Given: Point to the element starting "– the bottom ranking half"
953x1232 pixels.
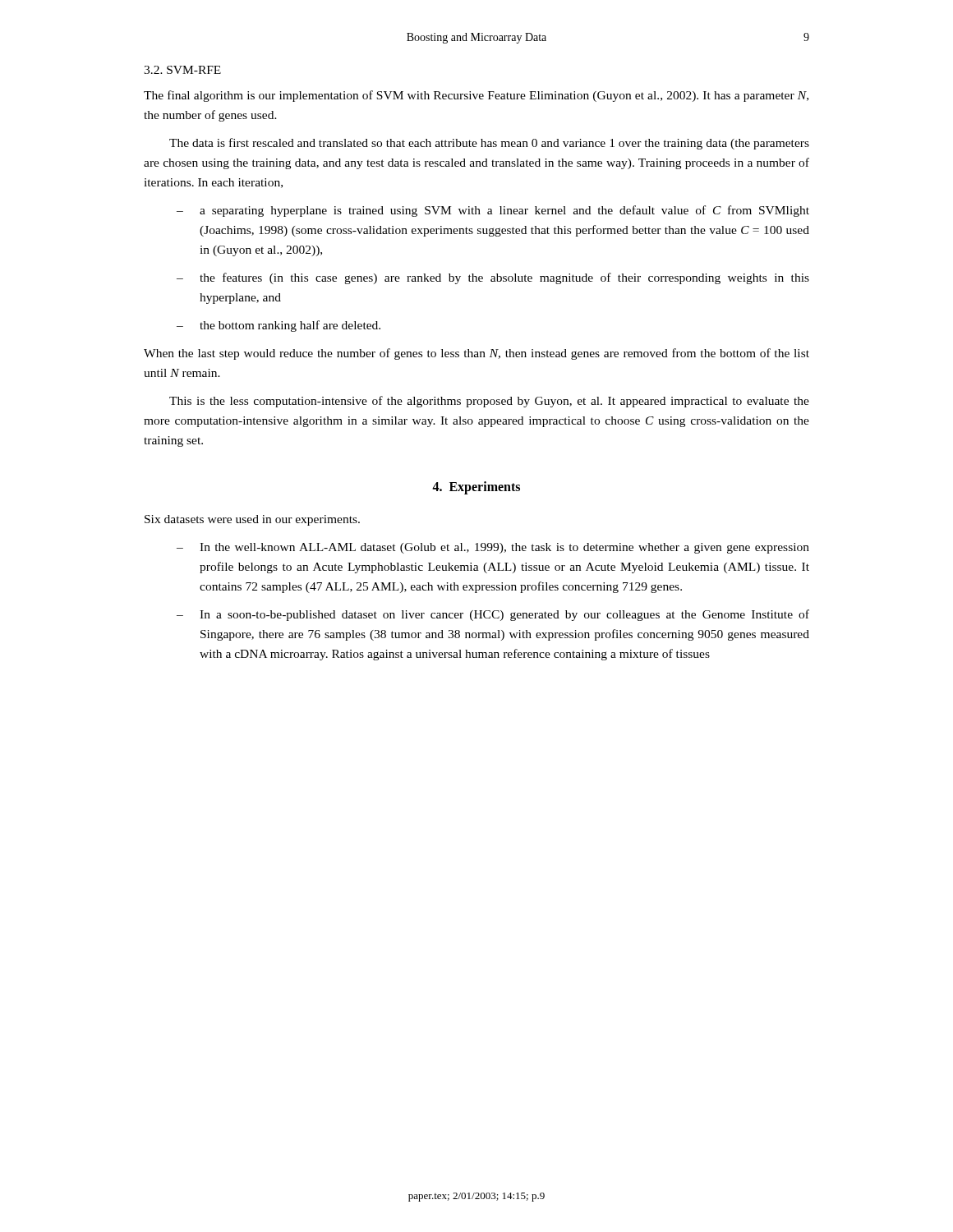Looking at the screenshot, I should click(279, 326).
